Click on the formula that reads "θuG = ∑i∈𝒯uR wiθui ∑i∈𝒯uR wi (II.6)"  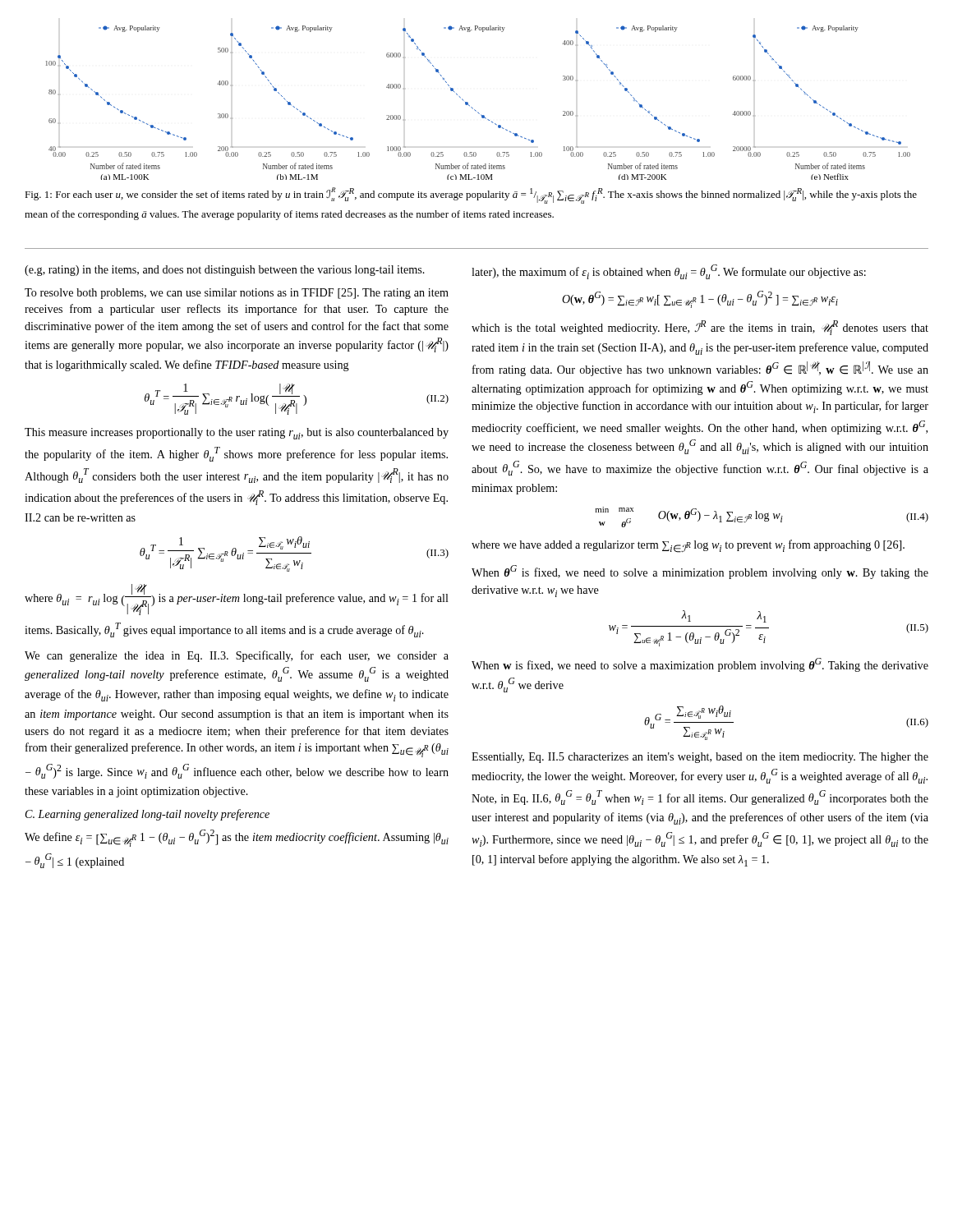[x=700, y=722]
